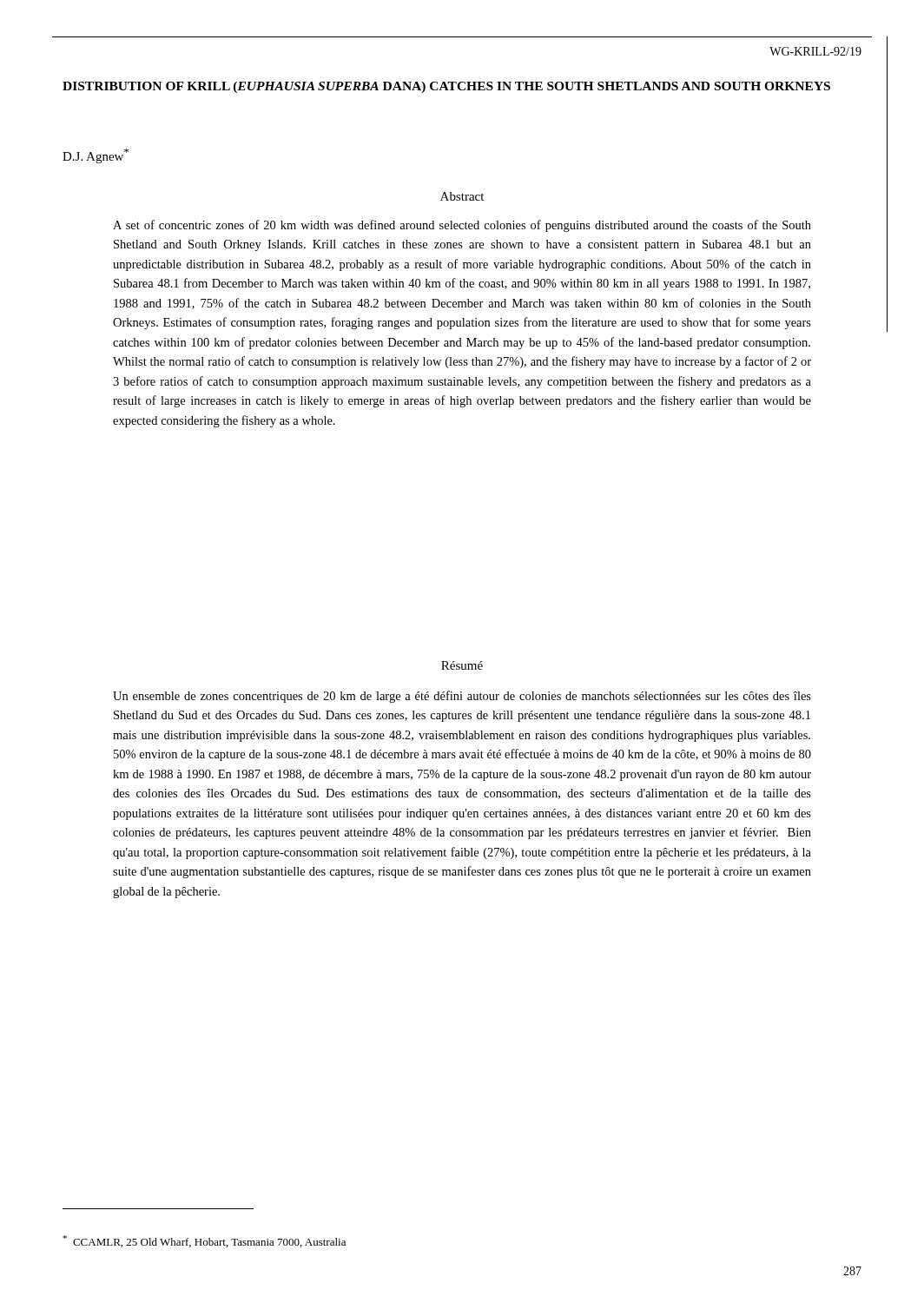Screen dimensions: 1303x924
Task: Find the block on this page that starts "A set of concentric zones of 20"
Action: 462,323
